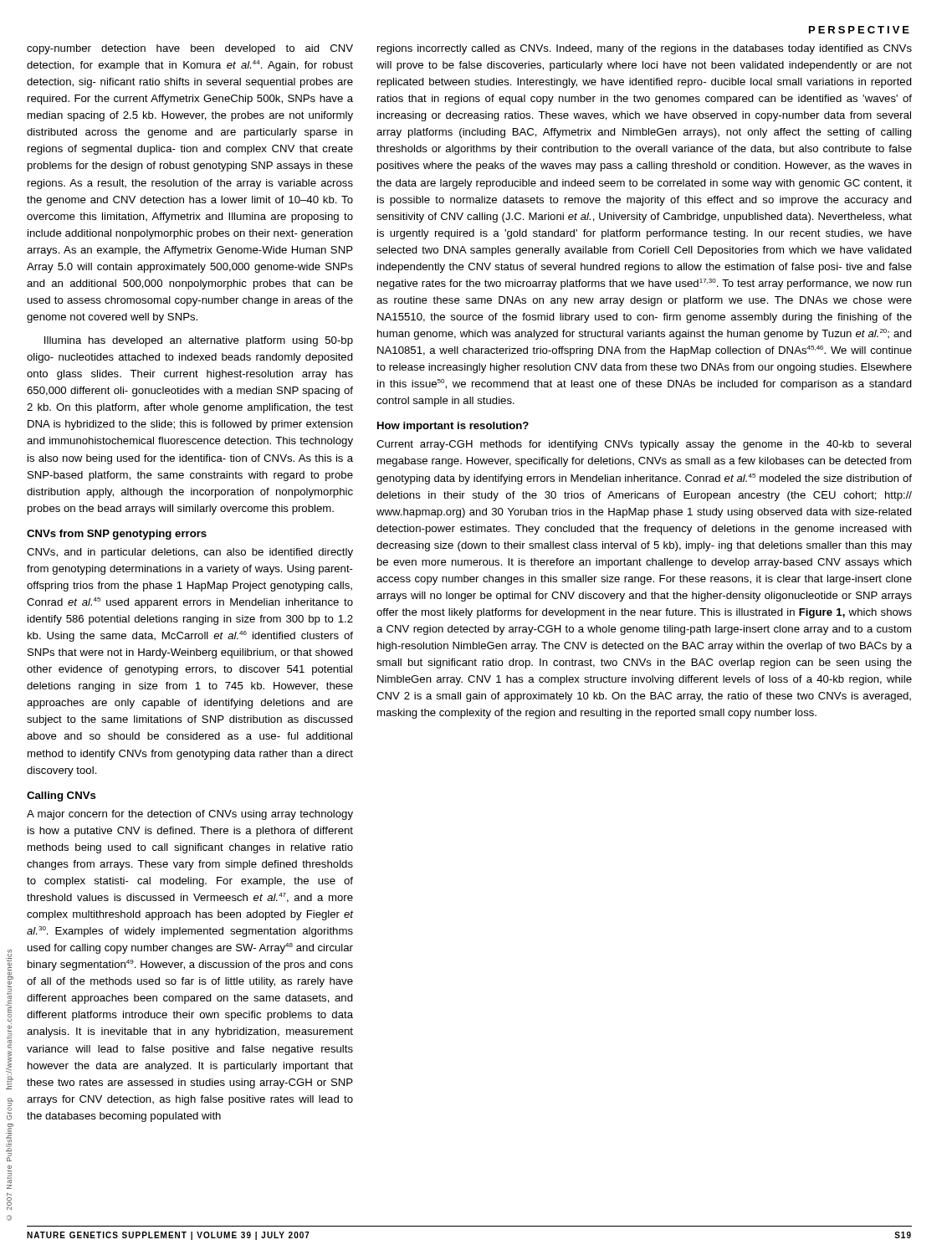
Task: Locate the text block with the text "A major concern for"
Action: click(190, 965)
